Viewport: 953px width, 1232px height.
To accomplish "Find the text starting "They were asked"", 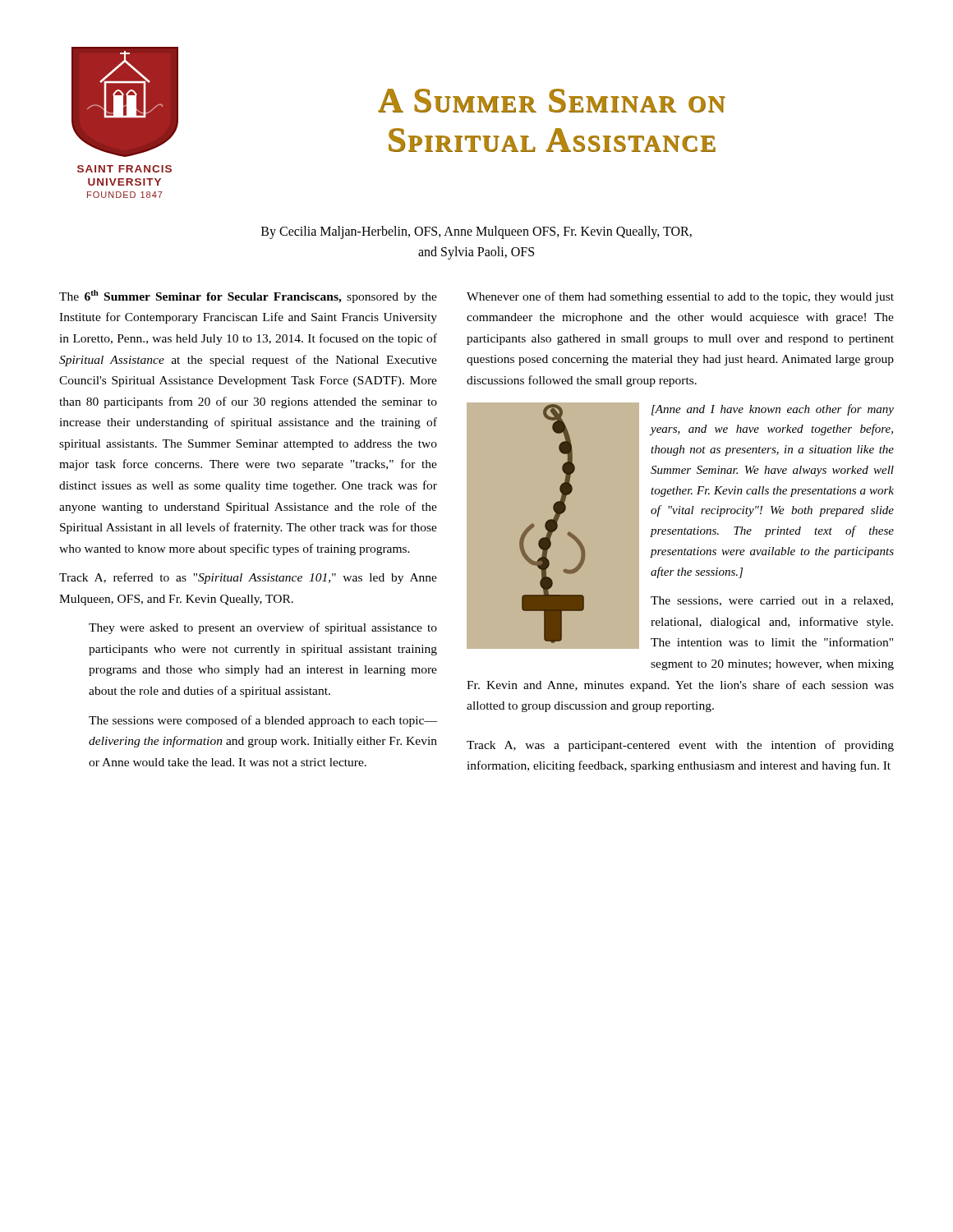I will coord(263,659).
